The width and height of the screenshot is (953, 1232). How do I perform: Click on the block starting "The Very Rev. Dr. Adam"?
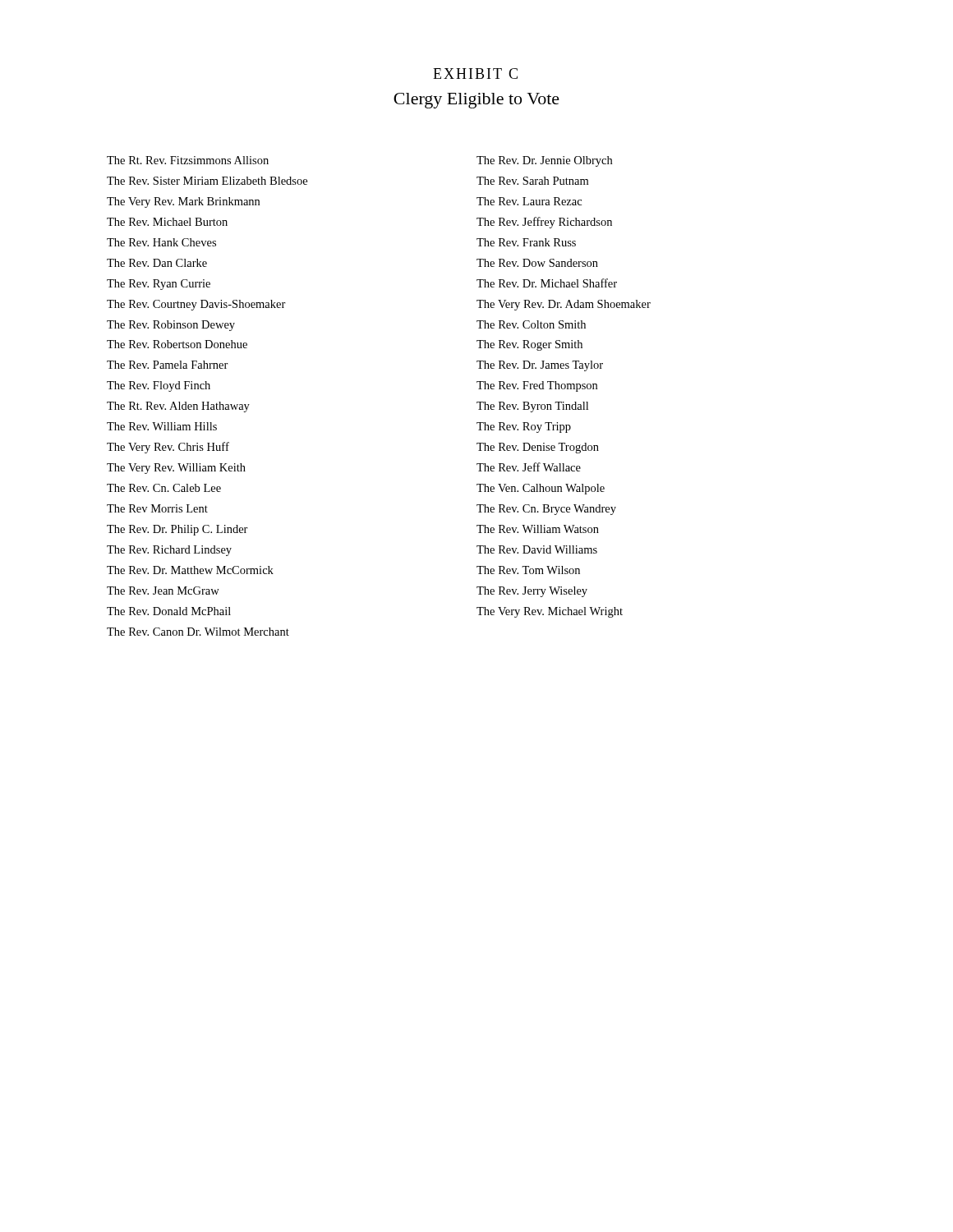coord(564,304)
